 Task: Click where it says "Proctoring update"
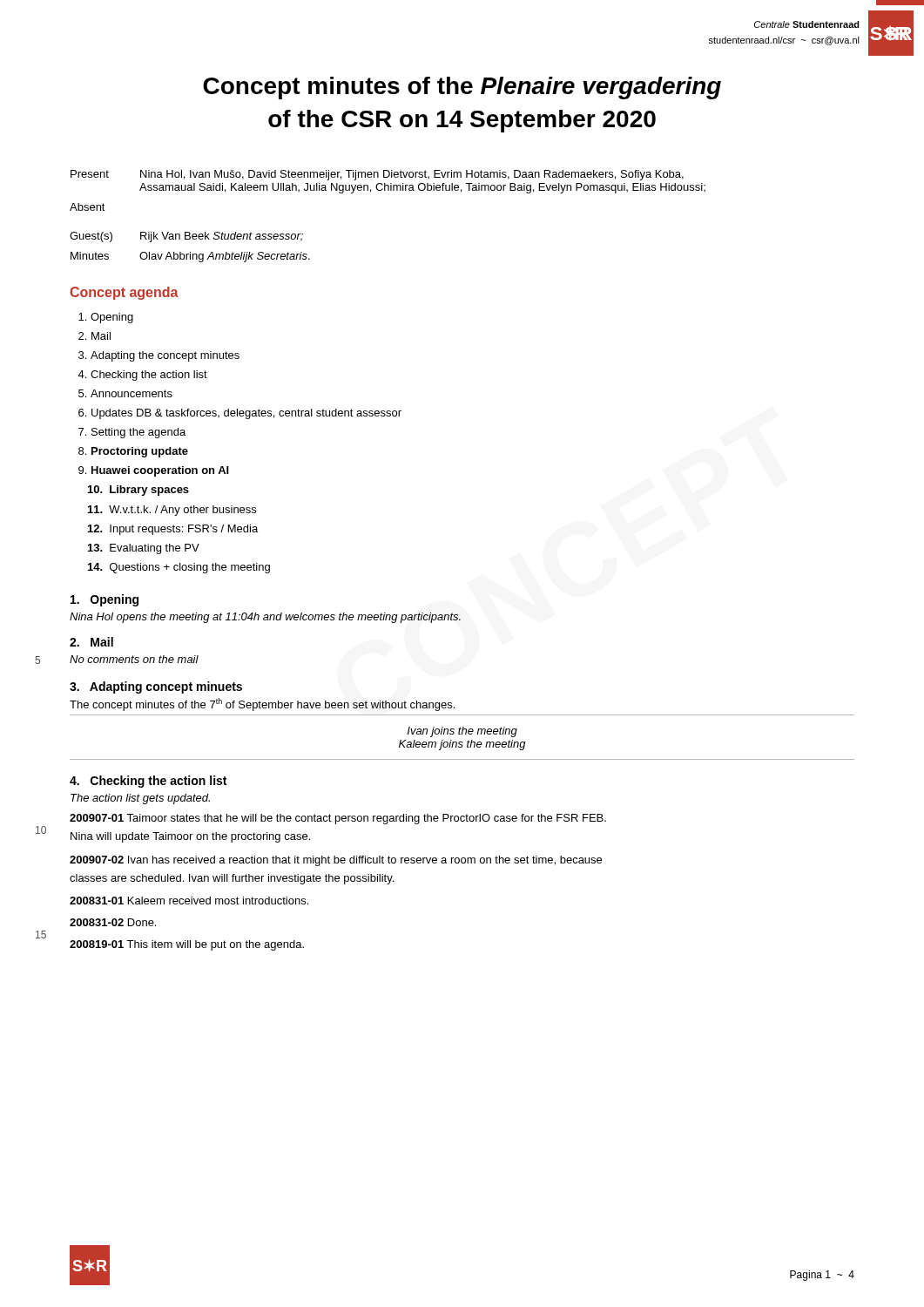[x=139, y=451]
